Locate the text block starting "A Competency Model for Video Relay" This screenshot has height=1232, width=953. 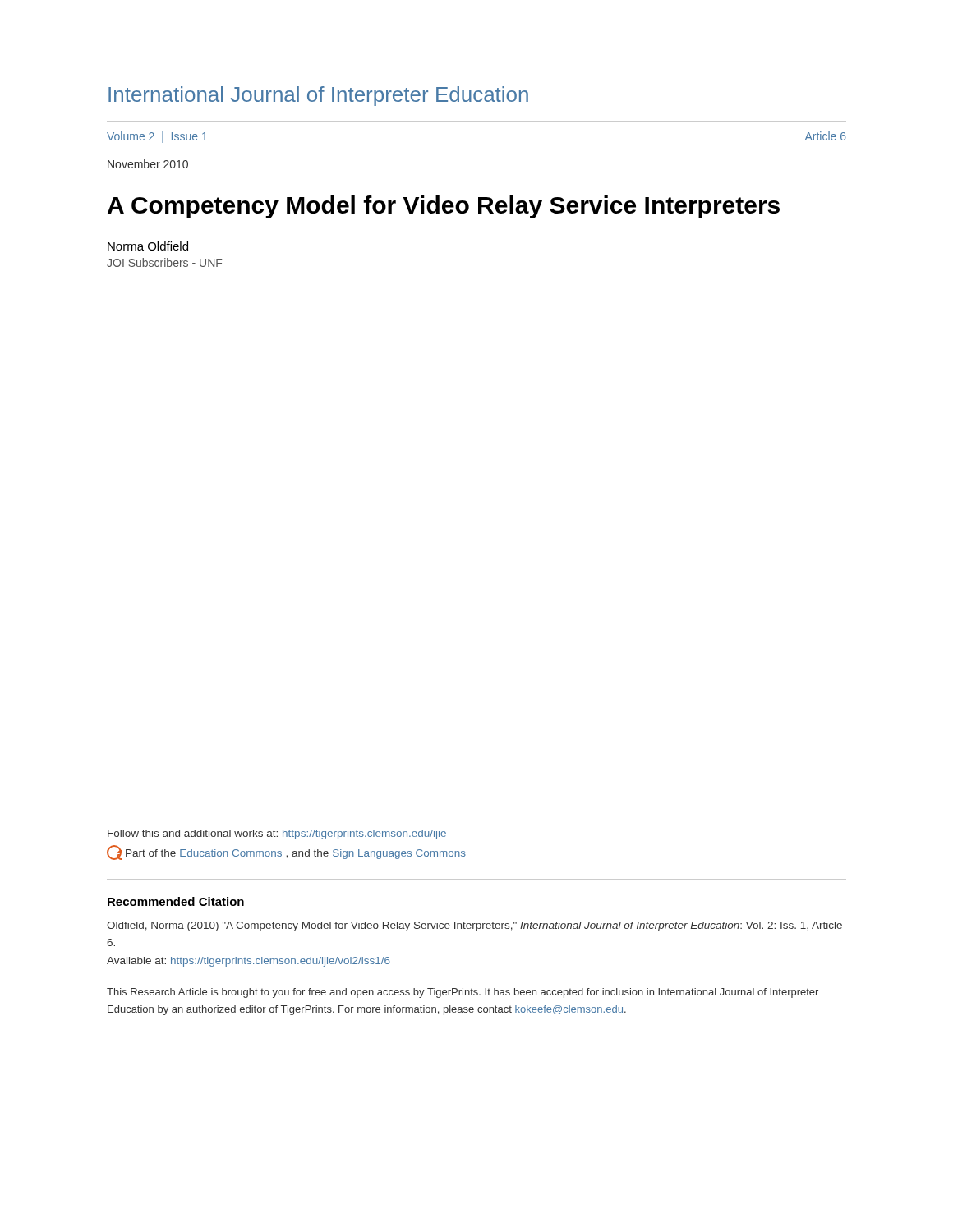[476, 205]
